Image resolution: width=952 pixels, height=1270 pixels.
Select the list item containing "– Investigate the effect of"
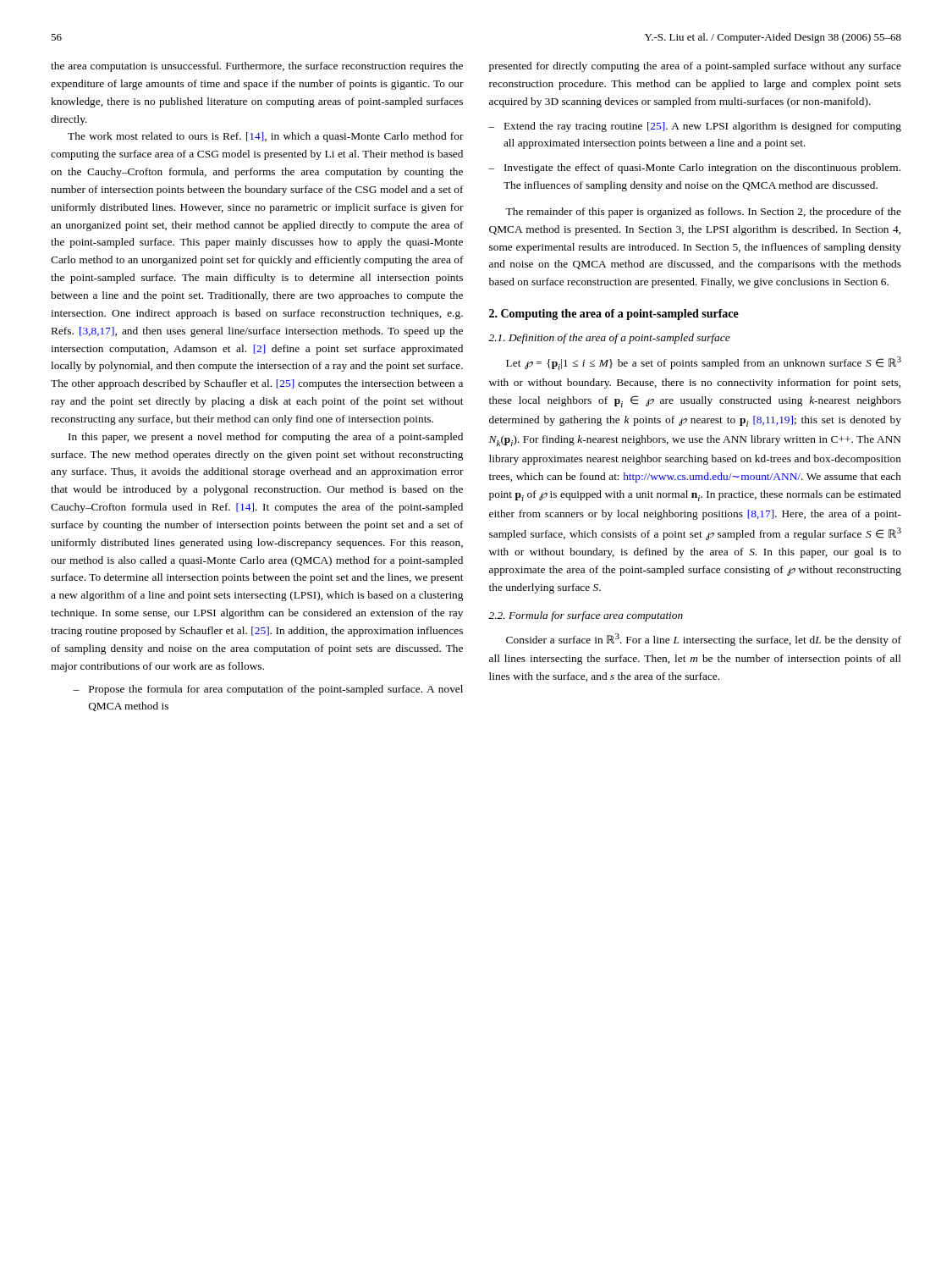click(695, 177)
